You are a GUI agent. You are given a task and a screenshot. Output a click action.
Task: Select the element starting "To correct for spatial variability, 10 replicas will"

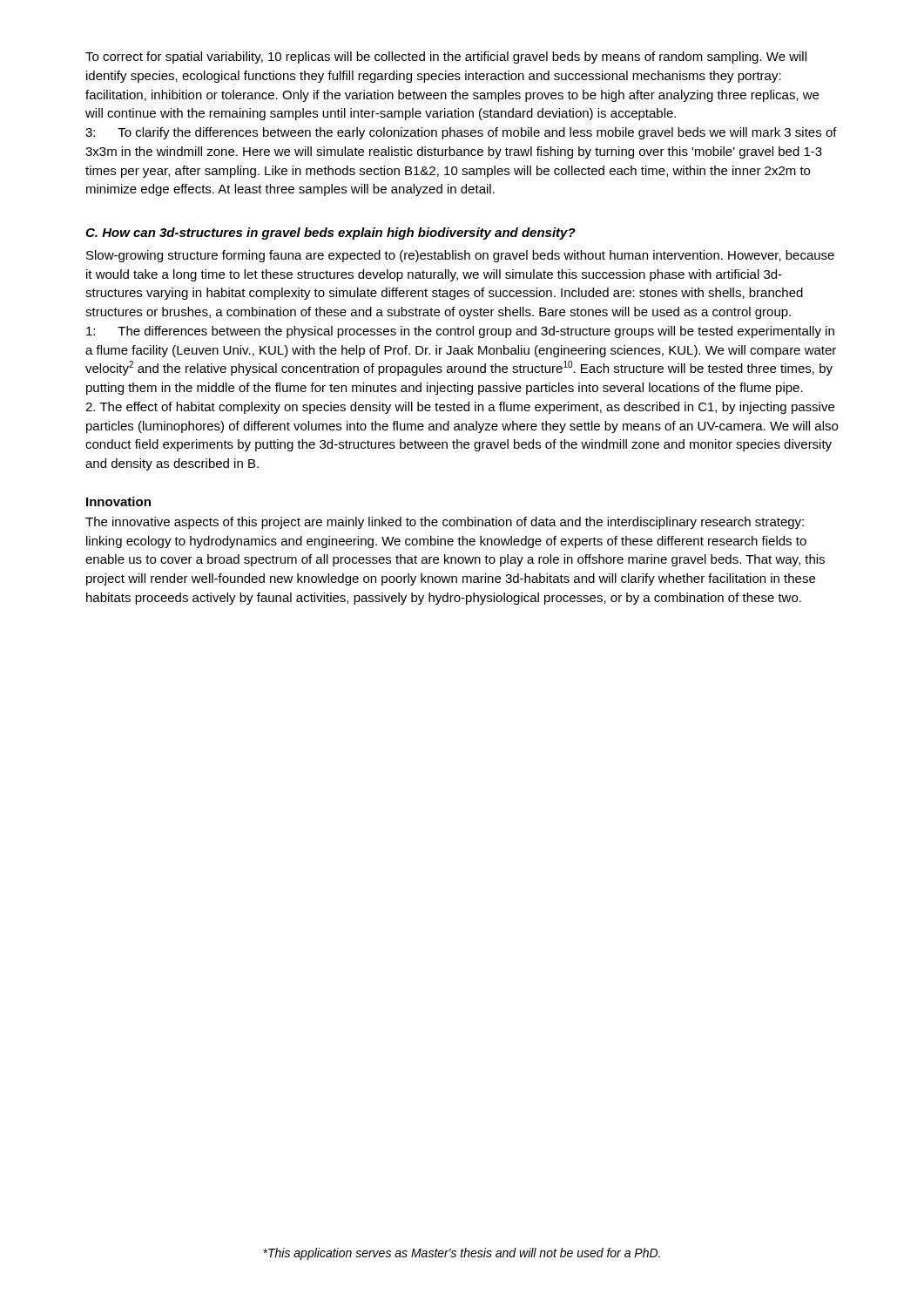tap(462, 123)
